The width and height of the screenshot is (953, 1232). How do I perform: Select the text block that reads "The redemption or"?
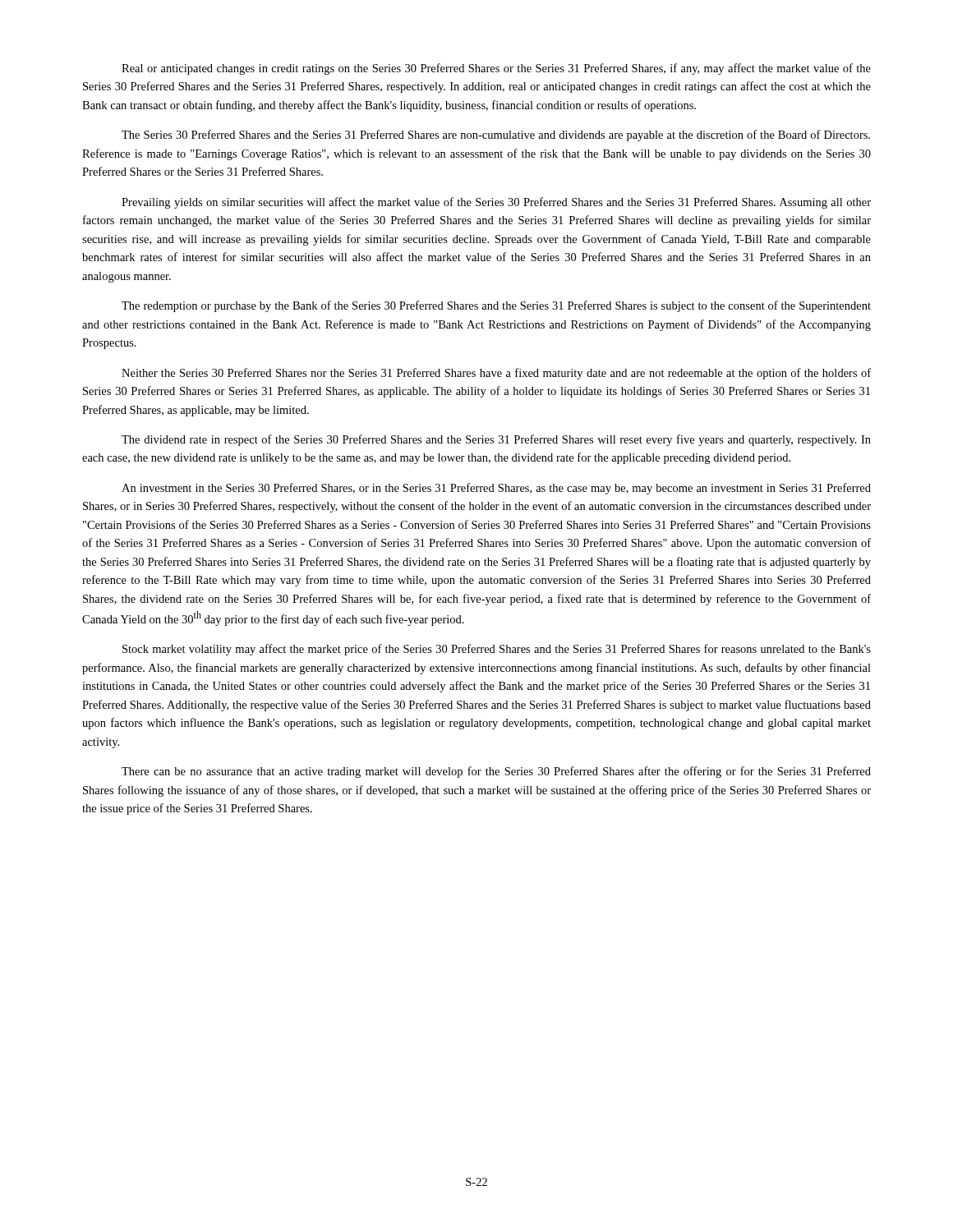click(x=476, y=324)
